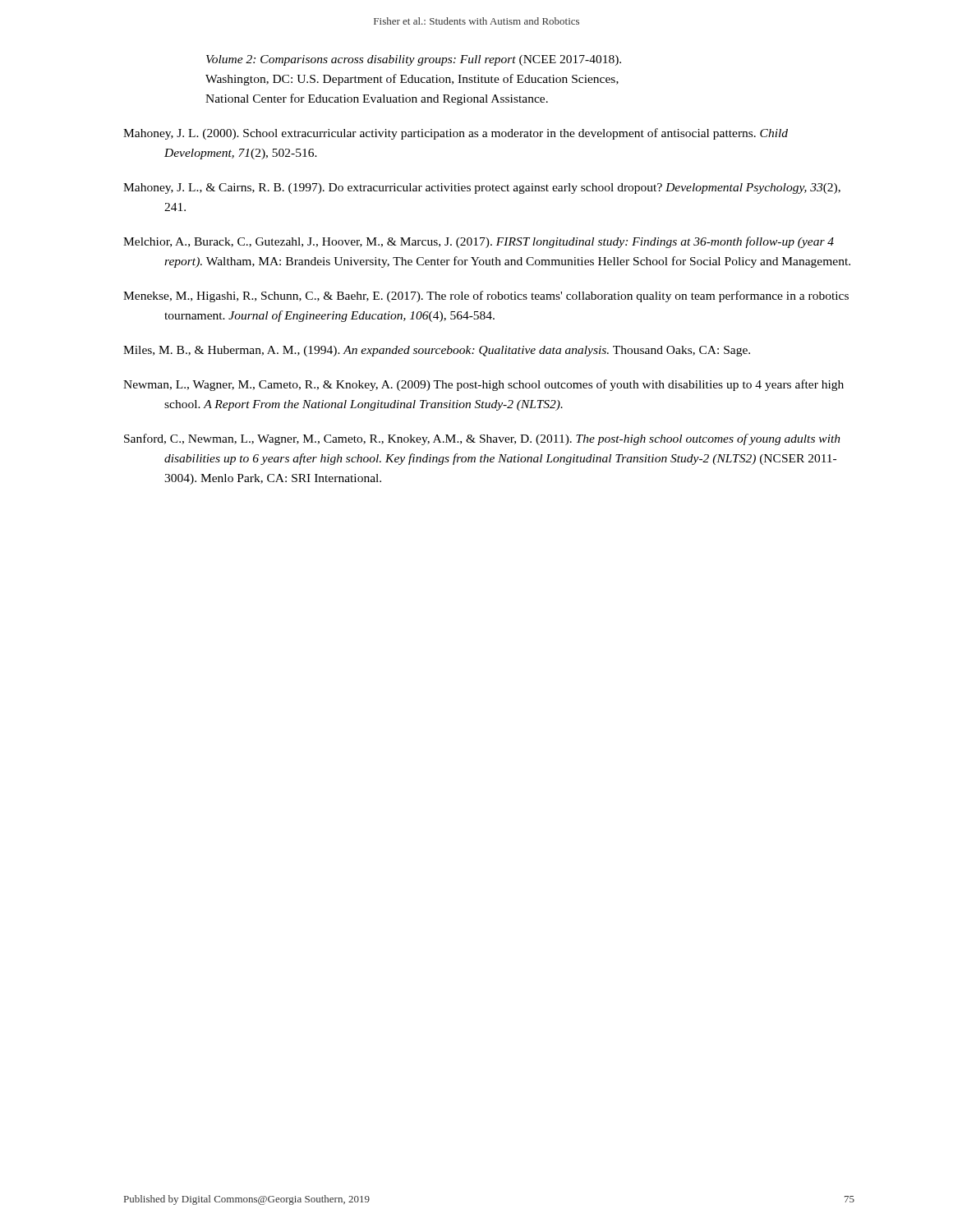Click on the passage starting "Newman, L., Wagner, M., Cameto, R.,"

point(484,394)
